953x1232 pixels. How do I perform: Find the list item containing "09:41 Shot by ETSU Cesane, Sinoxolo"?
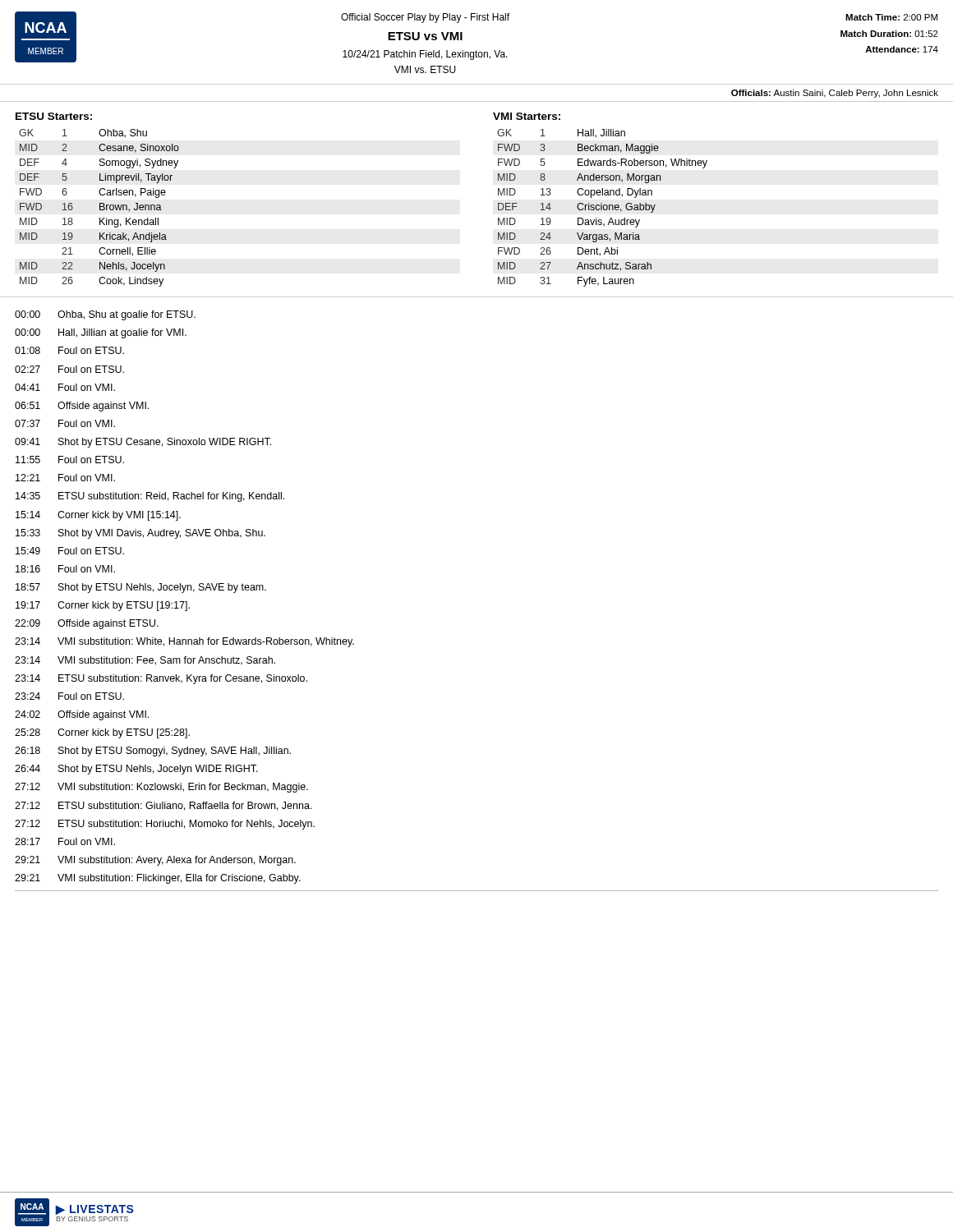[143, 443]
